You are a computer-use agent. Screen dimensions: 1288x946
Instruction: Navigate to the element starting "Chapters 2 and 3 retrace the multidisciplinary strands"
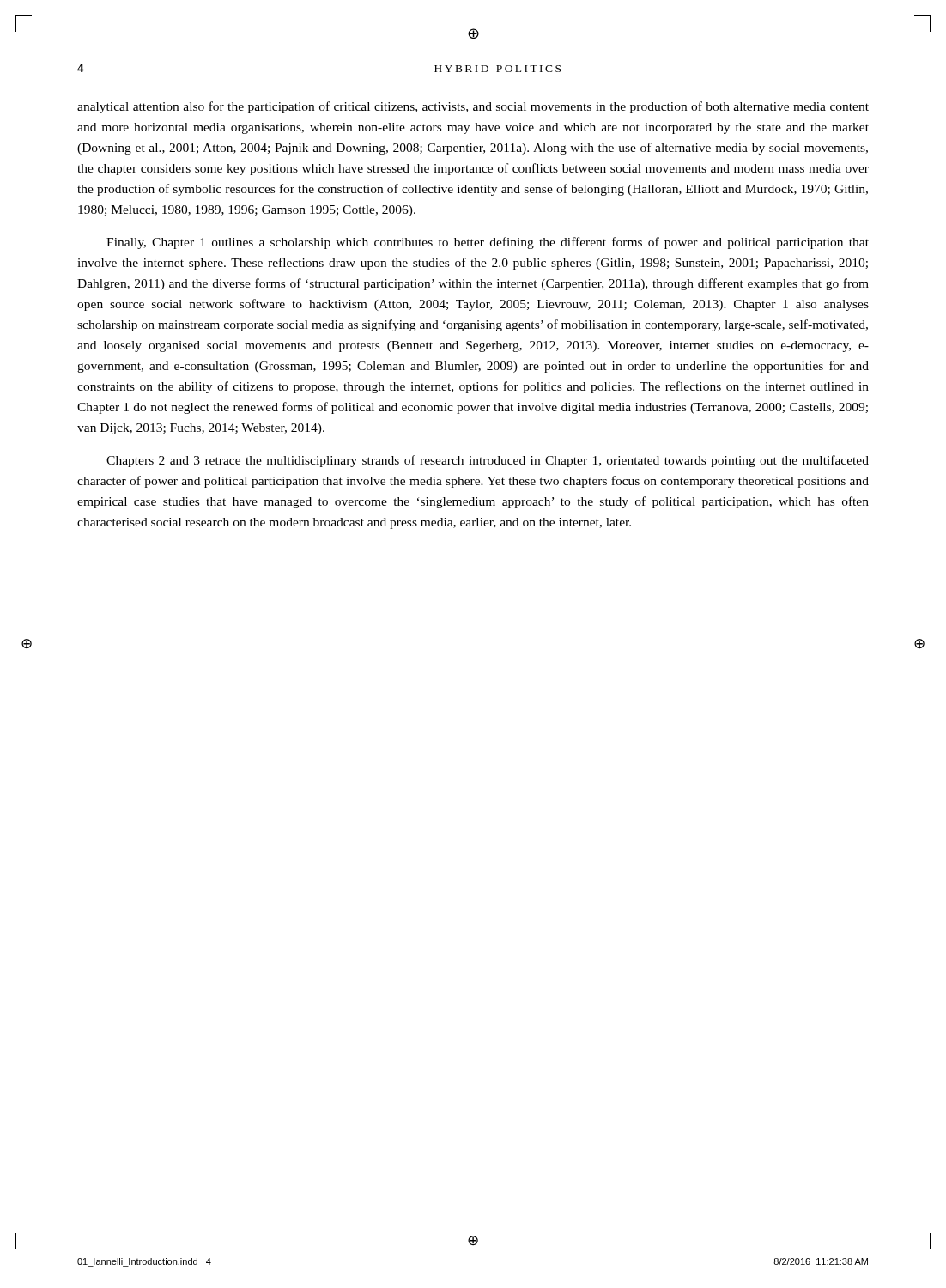(x=473, y=491)
